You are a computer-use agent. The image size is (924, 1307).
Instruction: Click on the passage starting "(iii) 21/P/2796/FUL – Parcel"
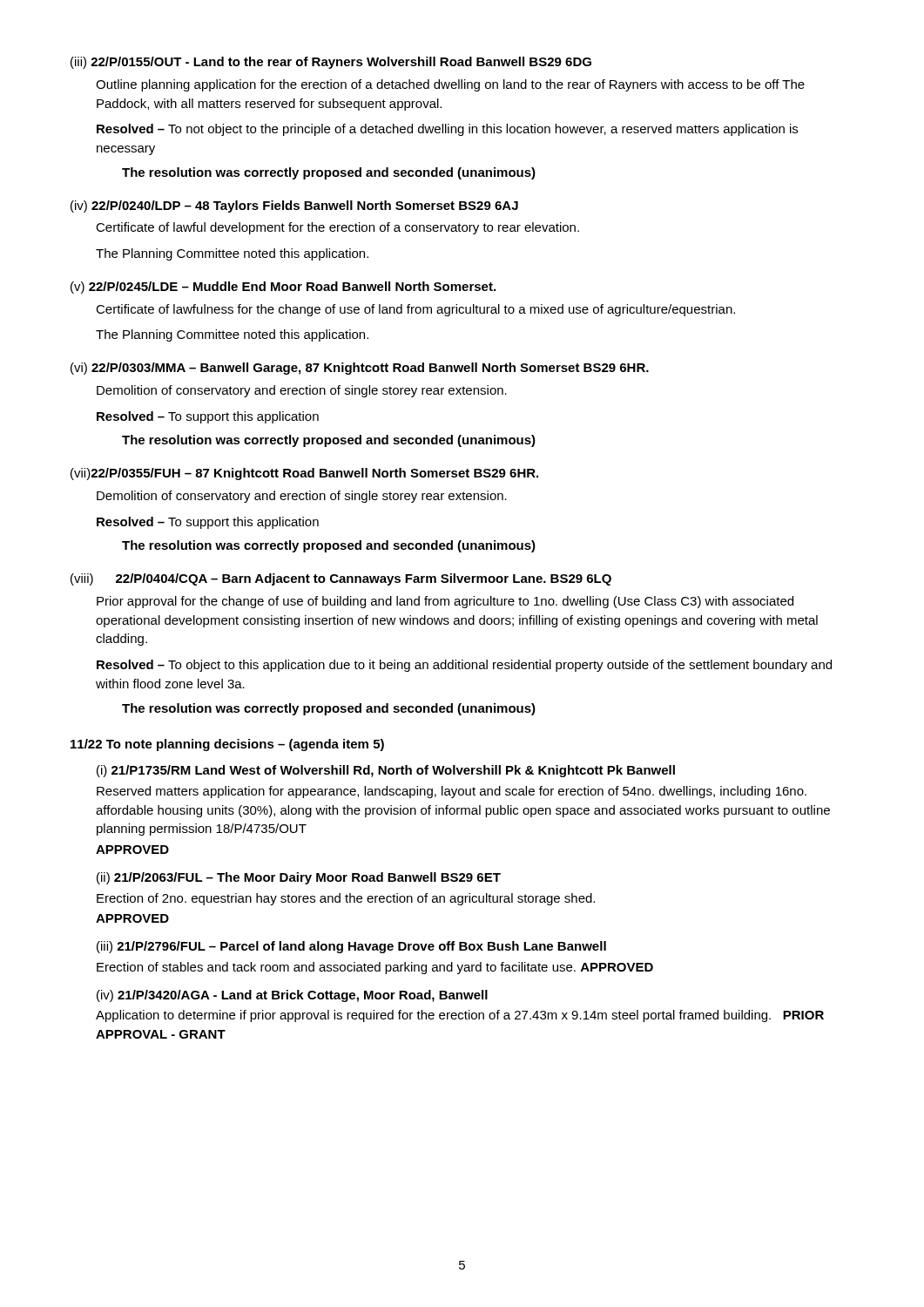[x=475, y=957]
